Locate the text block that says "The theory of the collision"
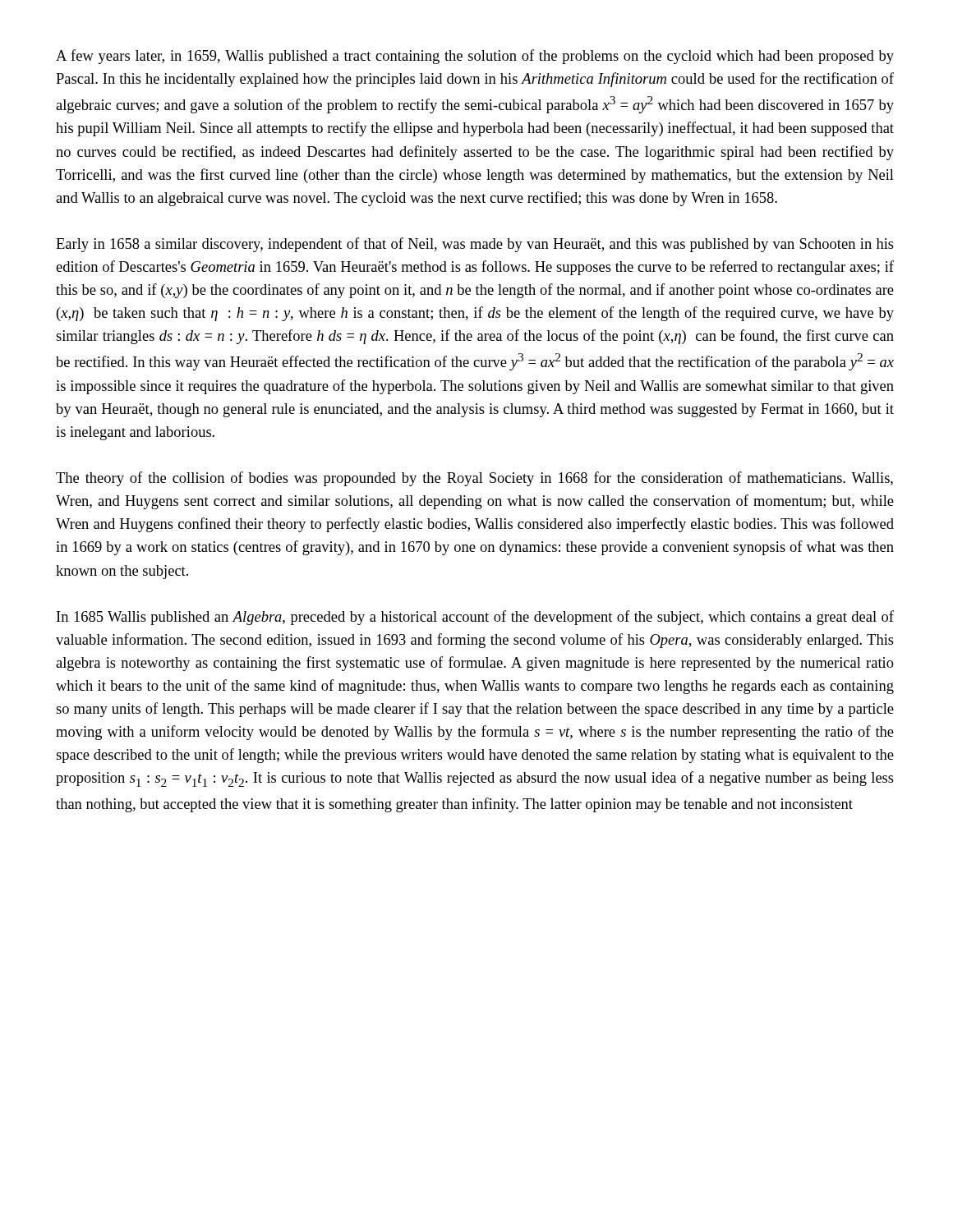This screenshot has height=1232, width=953. 475,524
